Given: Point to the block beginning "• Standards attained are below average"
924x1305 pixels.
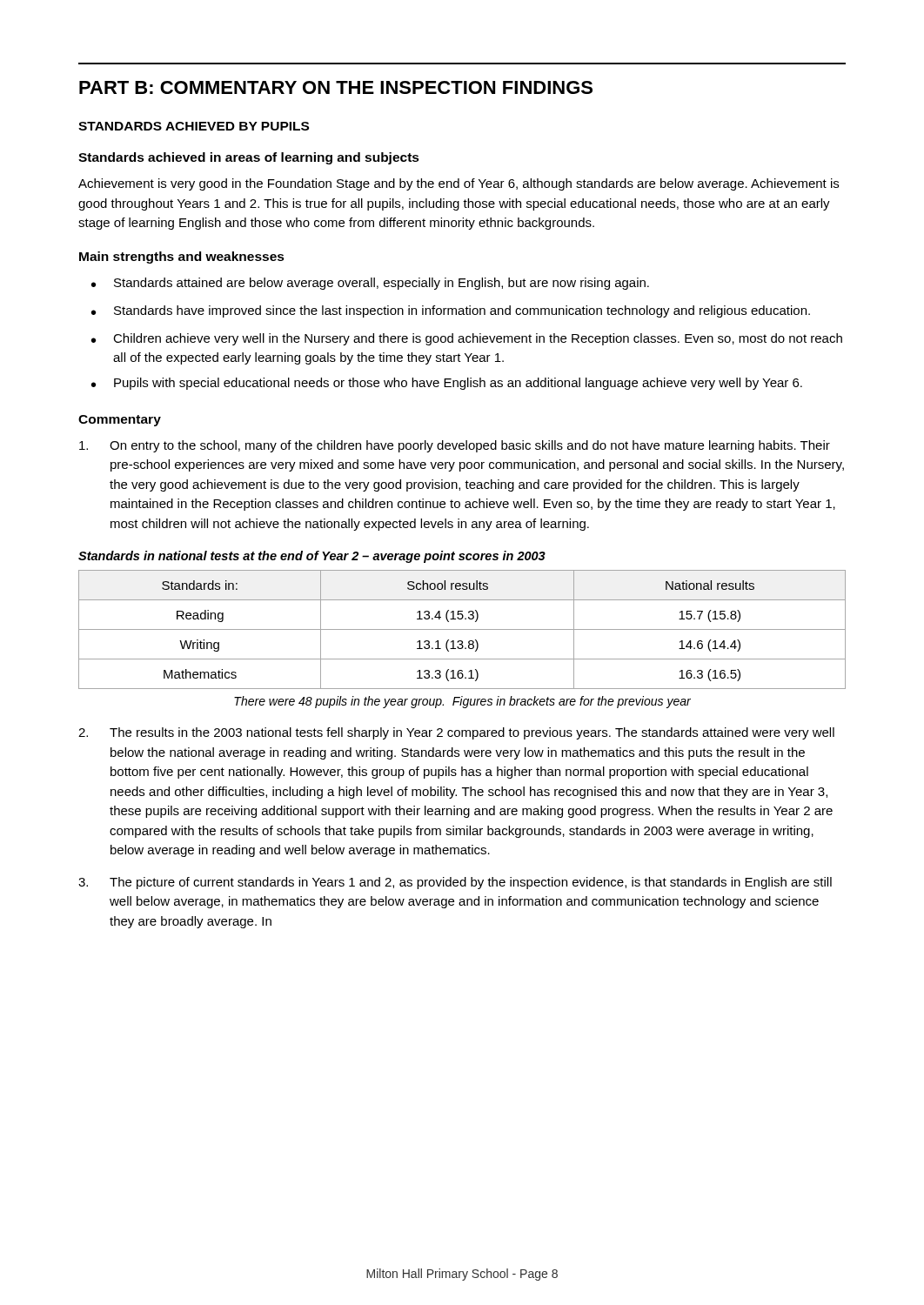Looking at the screenshot, I should pyautogui.click(x=468, y=284).
